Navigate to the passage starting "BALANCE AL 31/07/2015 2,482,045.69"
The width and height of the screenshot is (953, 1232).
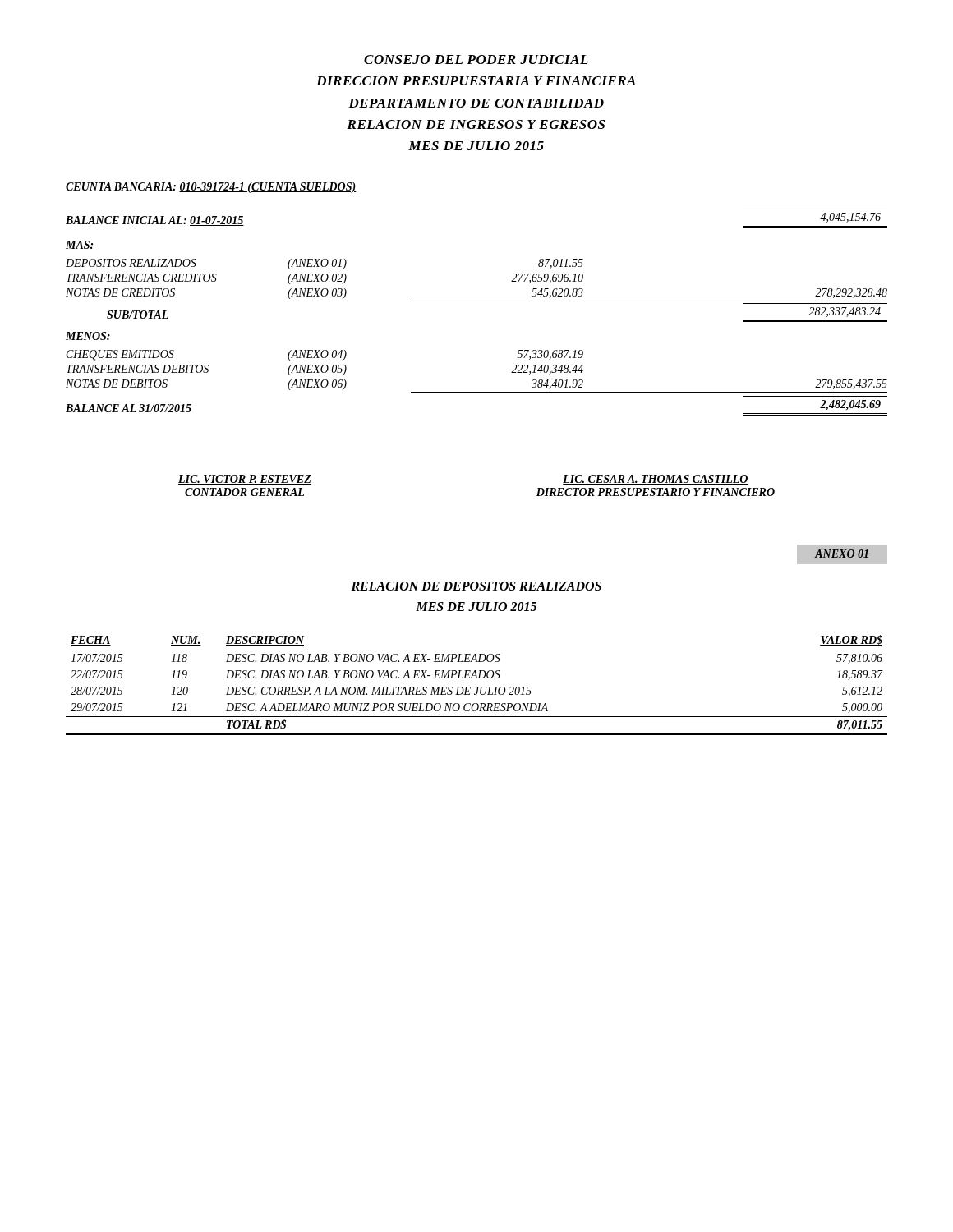click(x=124, y=408)
